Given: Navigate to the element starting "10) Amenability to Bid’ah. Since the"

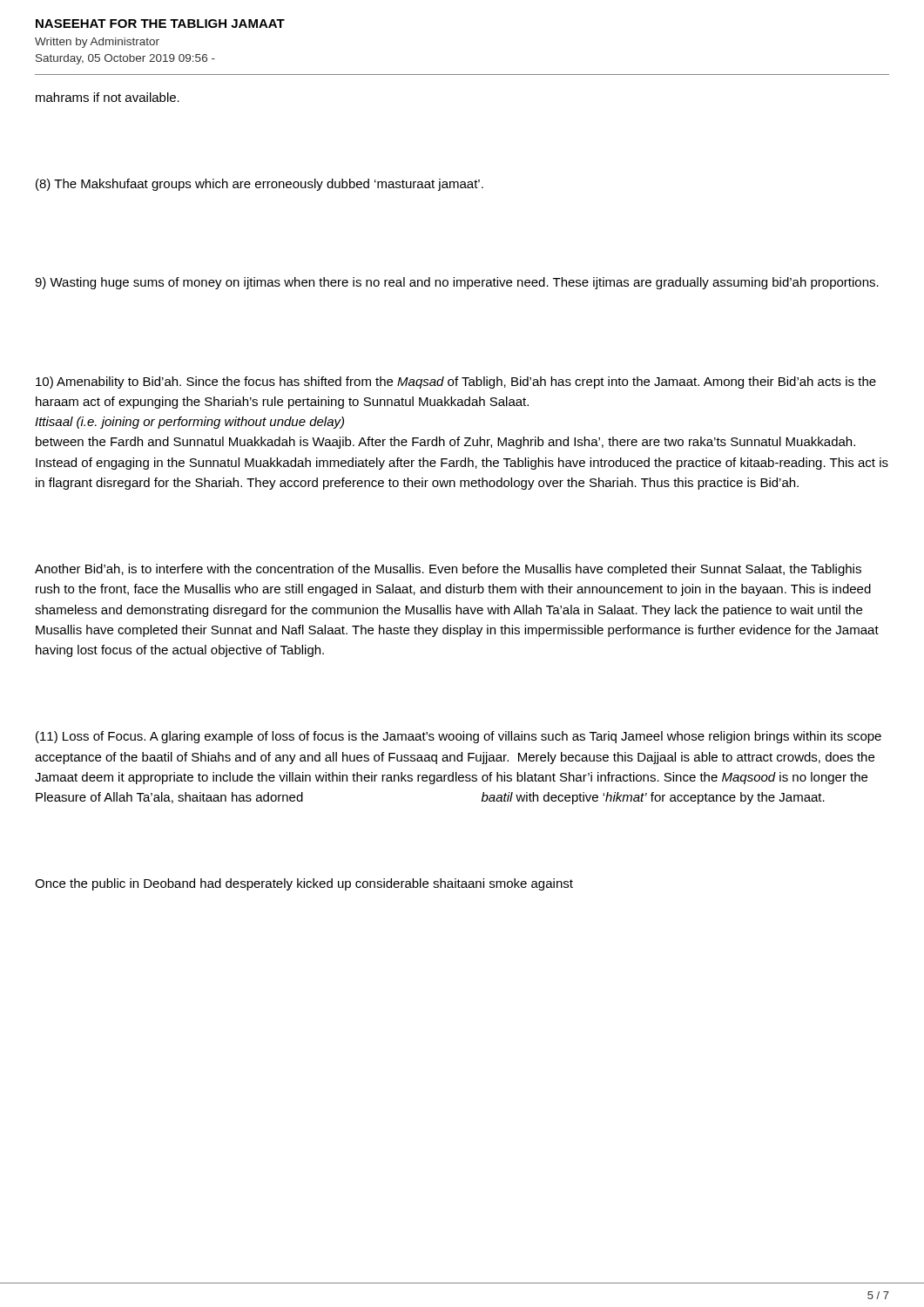Looking at the screenshot, I should point(462,431).
